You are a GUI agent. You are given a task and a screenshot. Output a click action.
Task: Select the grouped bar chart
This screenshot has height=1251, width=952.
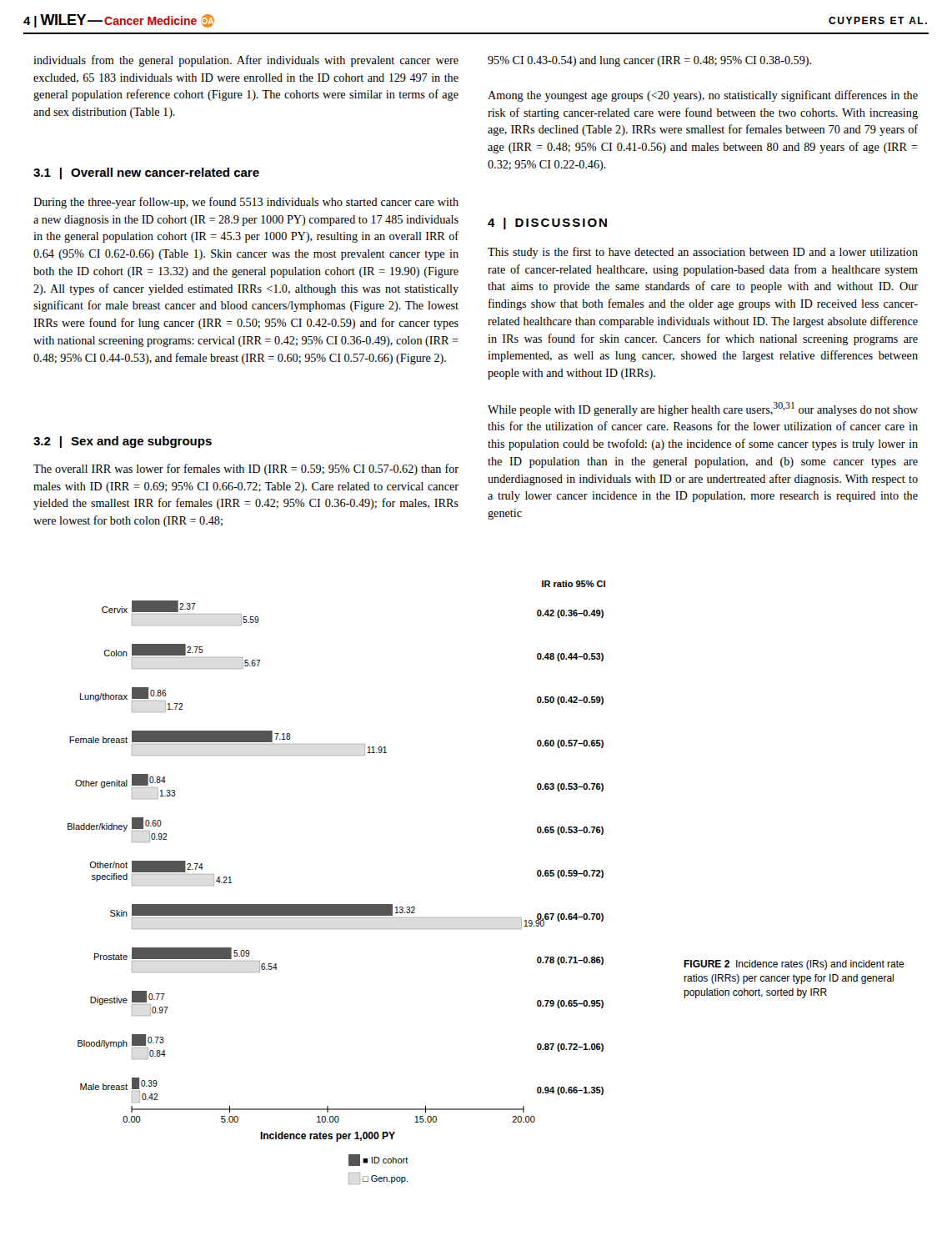coord(353,895)
